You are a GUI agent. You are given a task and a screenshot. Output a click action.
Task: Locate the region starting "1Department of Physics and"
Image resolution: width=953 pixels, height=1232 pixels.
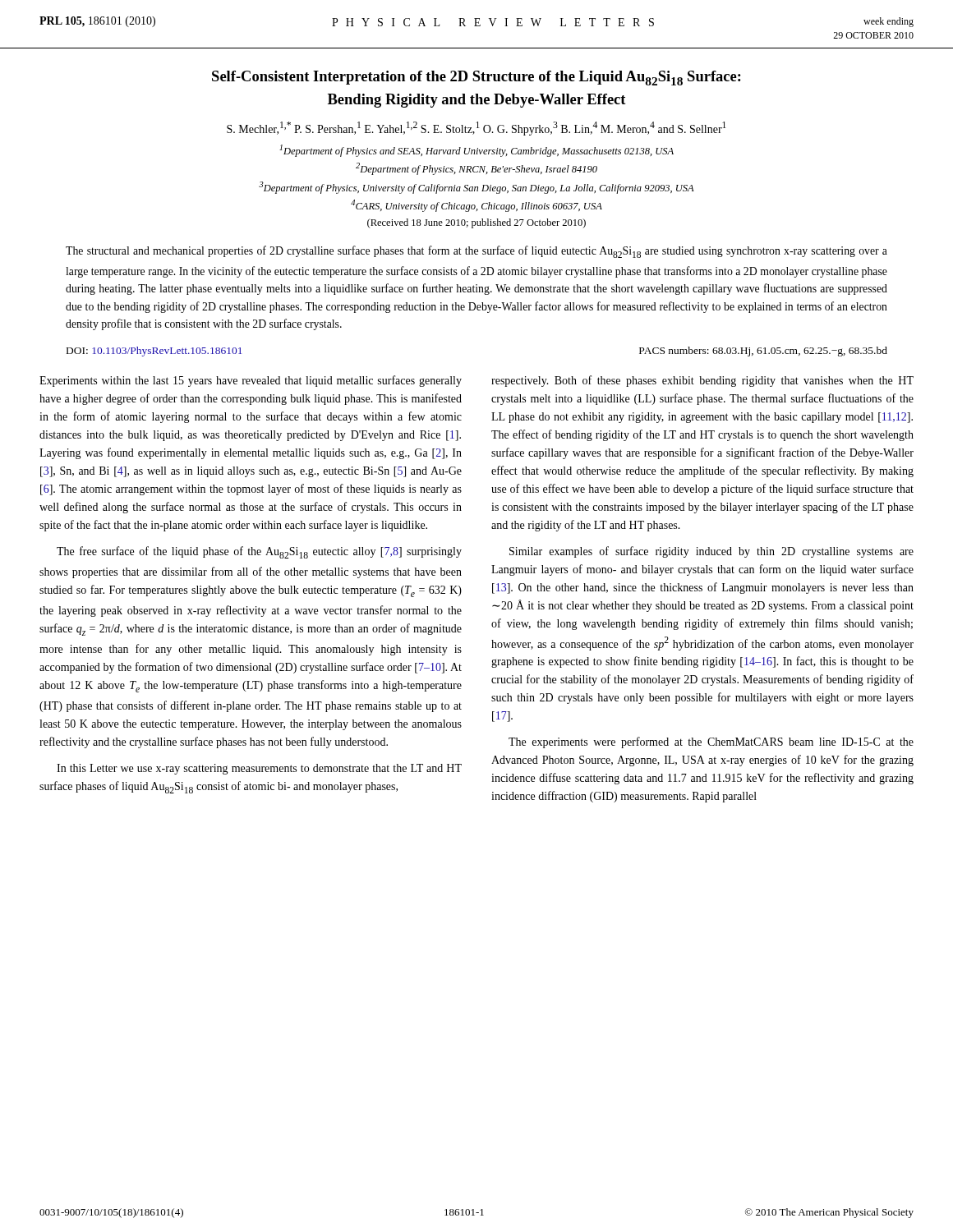coord(476,185)
